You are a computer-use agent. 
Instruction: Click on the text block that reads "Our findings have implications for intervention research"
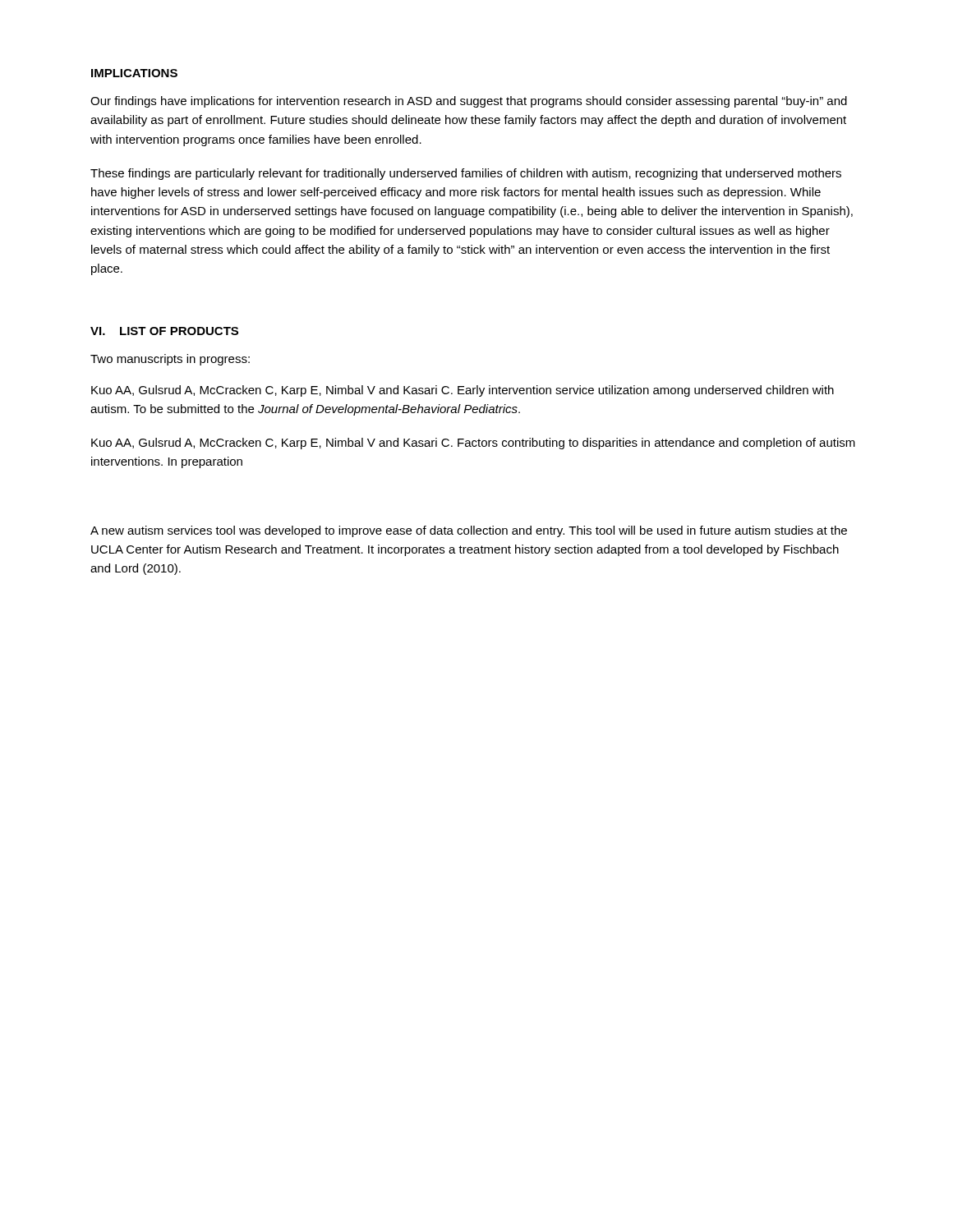point(469,120)
